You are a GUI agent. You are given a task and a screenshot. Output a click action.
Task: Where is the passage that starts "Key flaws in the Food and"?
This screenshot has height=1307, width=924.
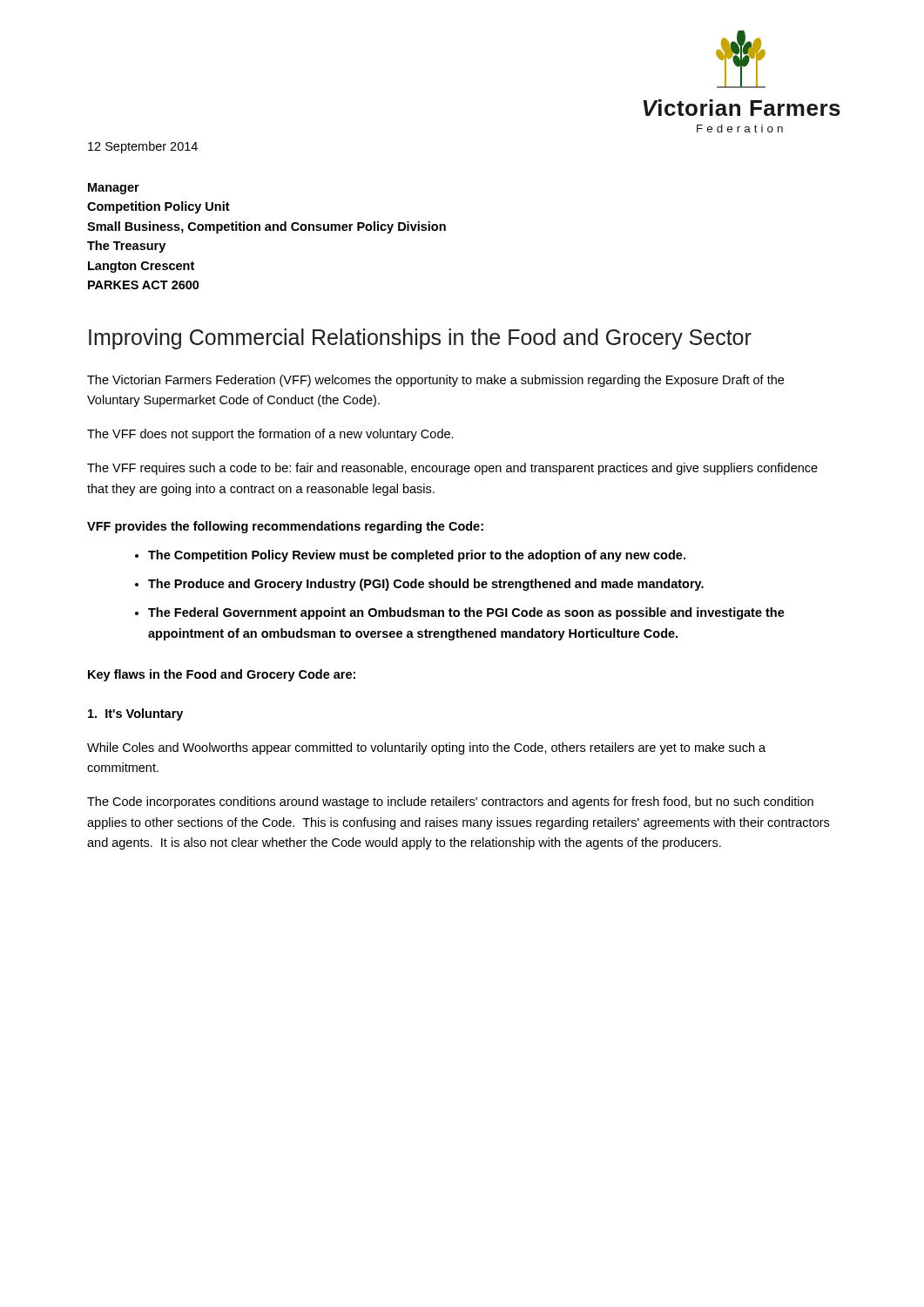pos(222,674)
